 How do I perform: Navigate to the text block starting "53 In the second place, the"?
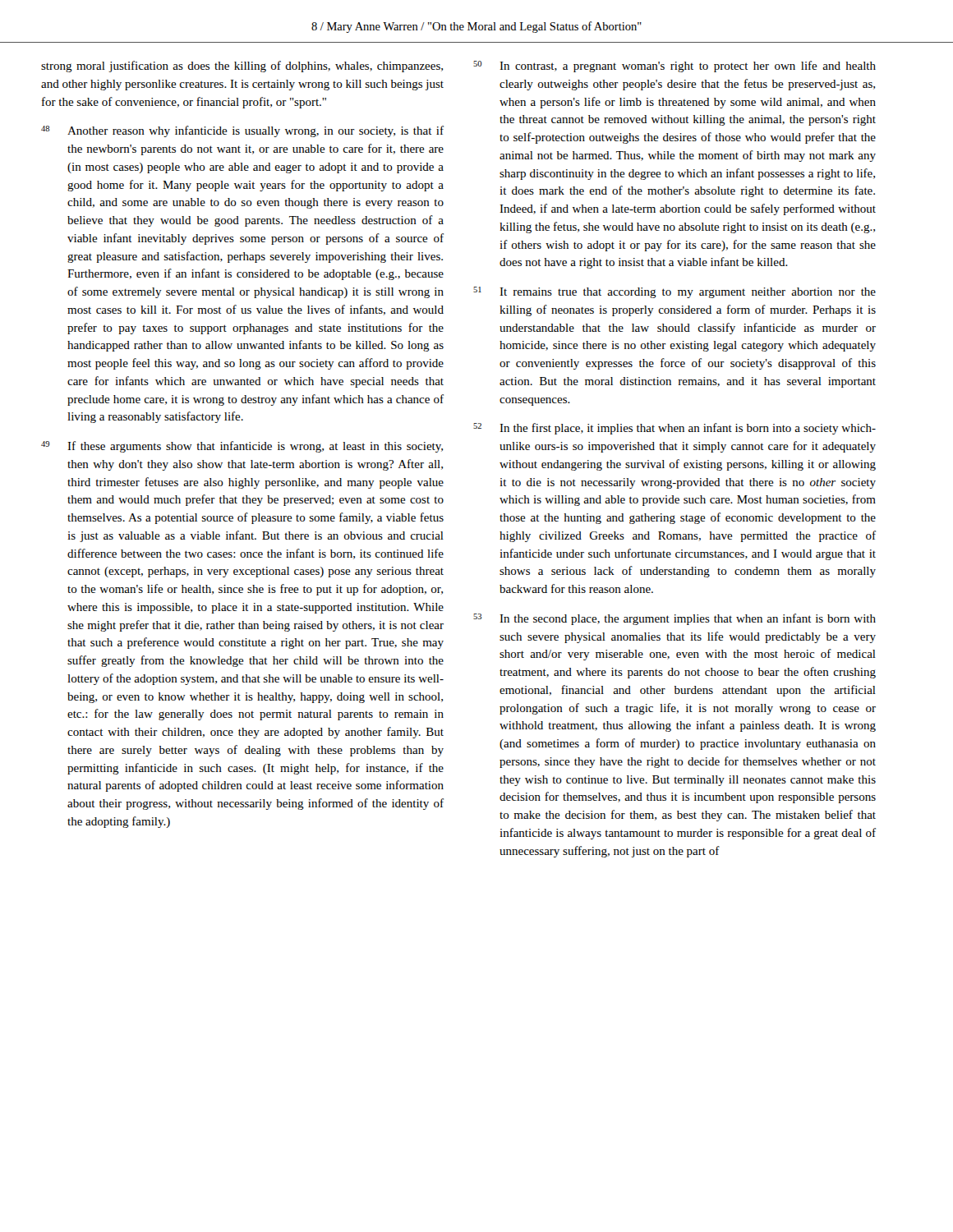coord(675,735)
